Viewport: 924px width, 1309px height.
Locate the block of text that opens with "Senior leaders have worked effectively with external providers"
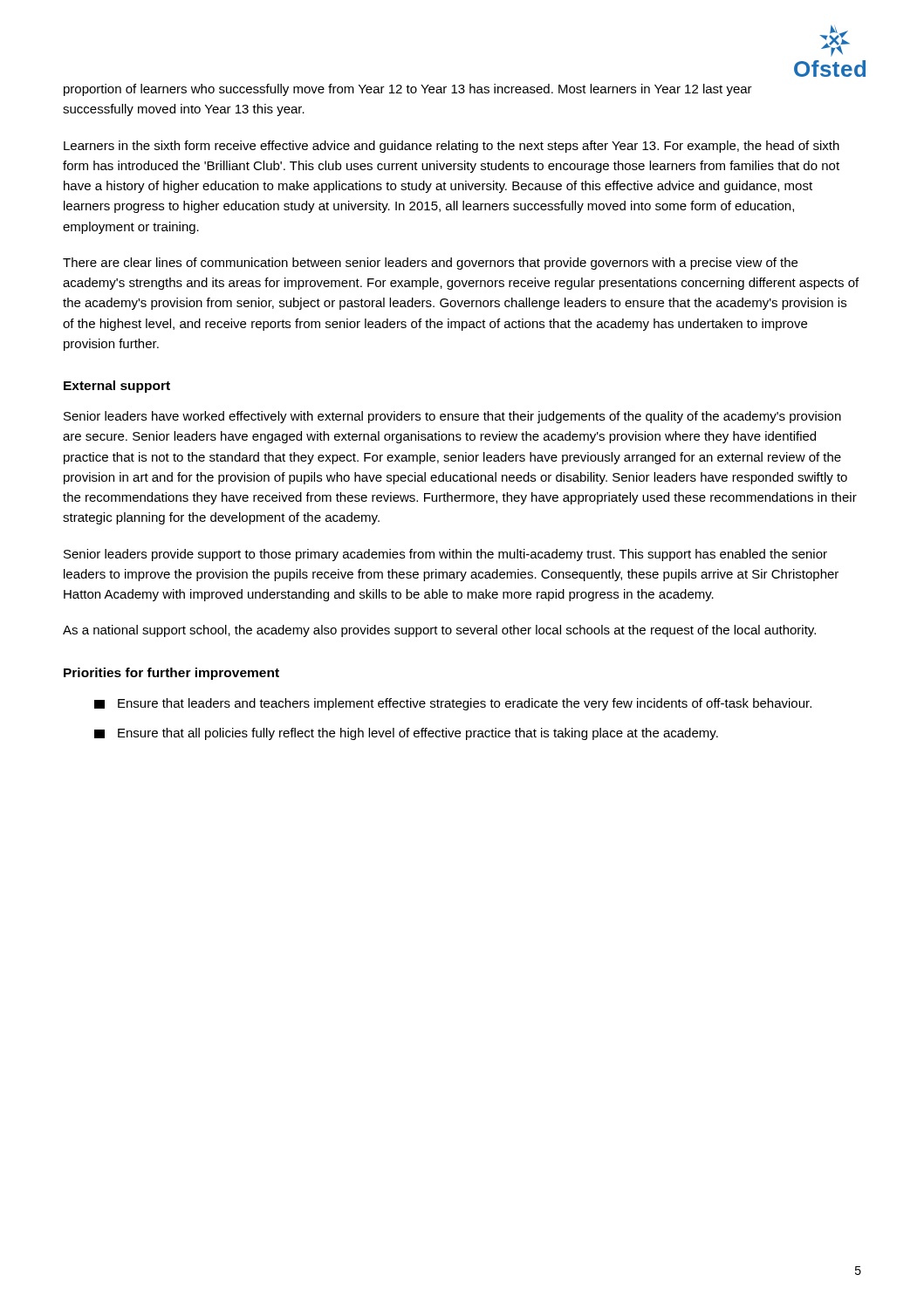pos(460,467)
